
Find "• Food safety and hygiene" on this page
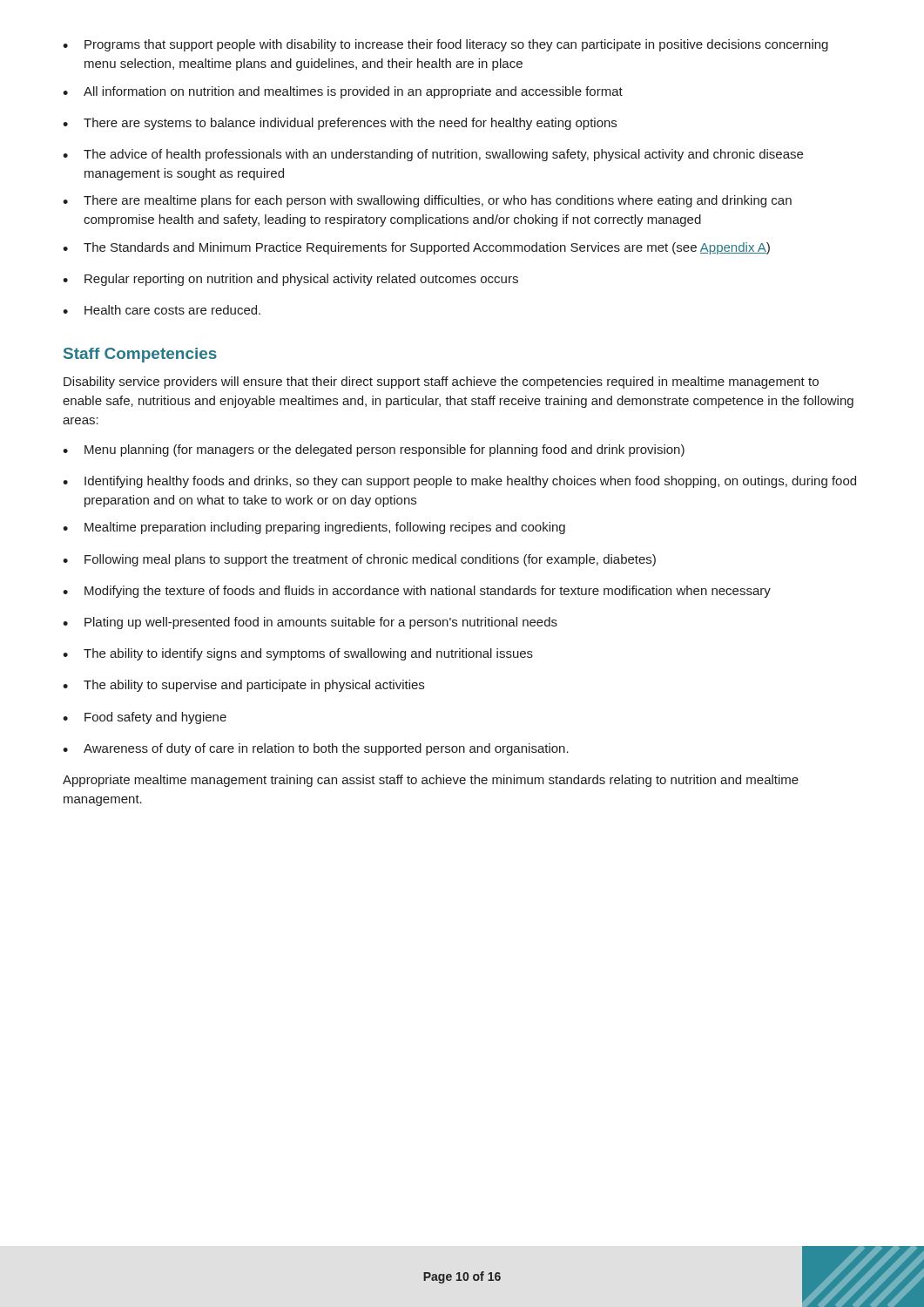(x=145, y=718)
